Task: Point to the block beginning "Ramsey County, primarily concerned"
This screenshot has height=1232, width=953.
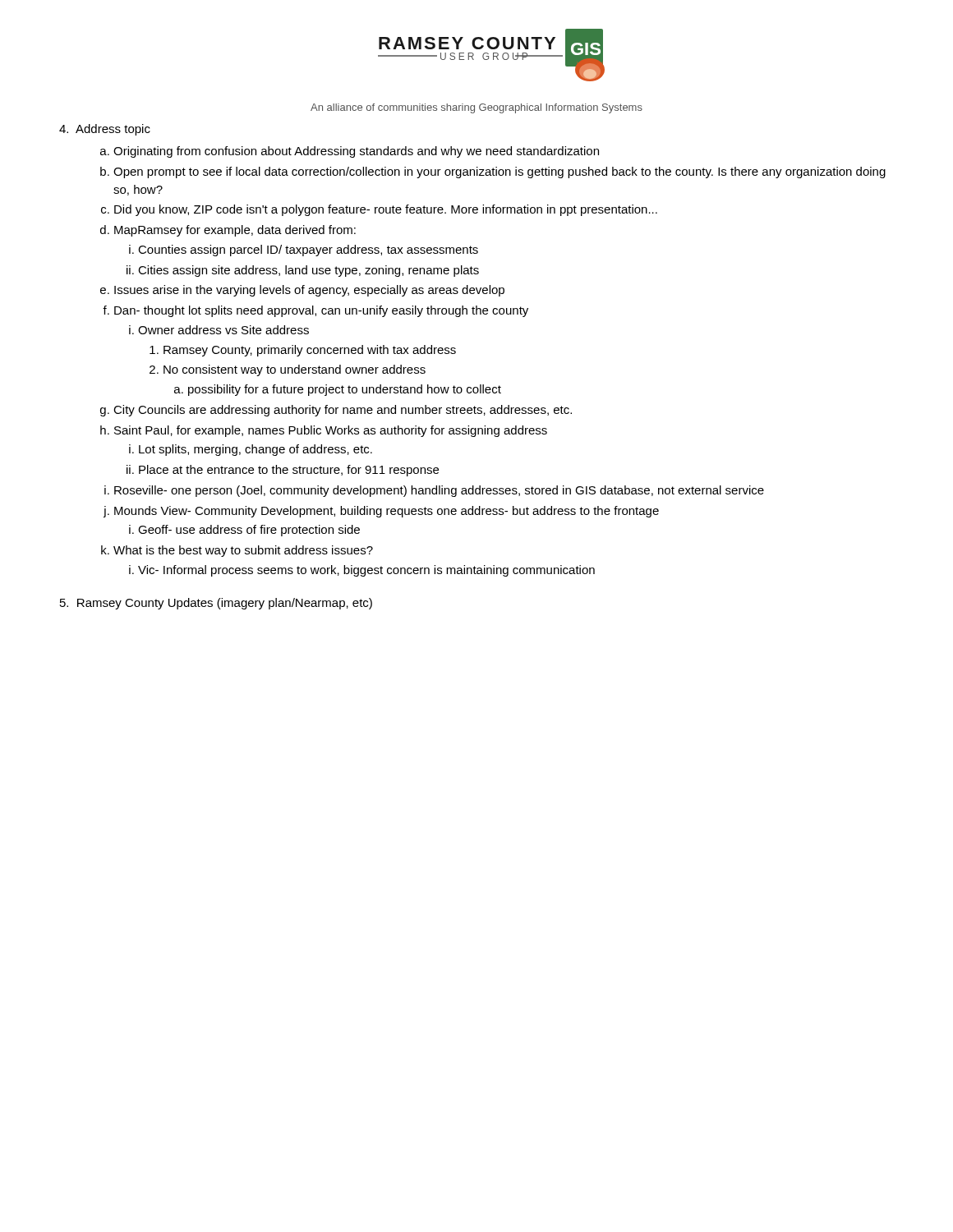Action: tap(309, 349)
